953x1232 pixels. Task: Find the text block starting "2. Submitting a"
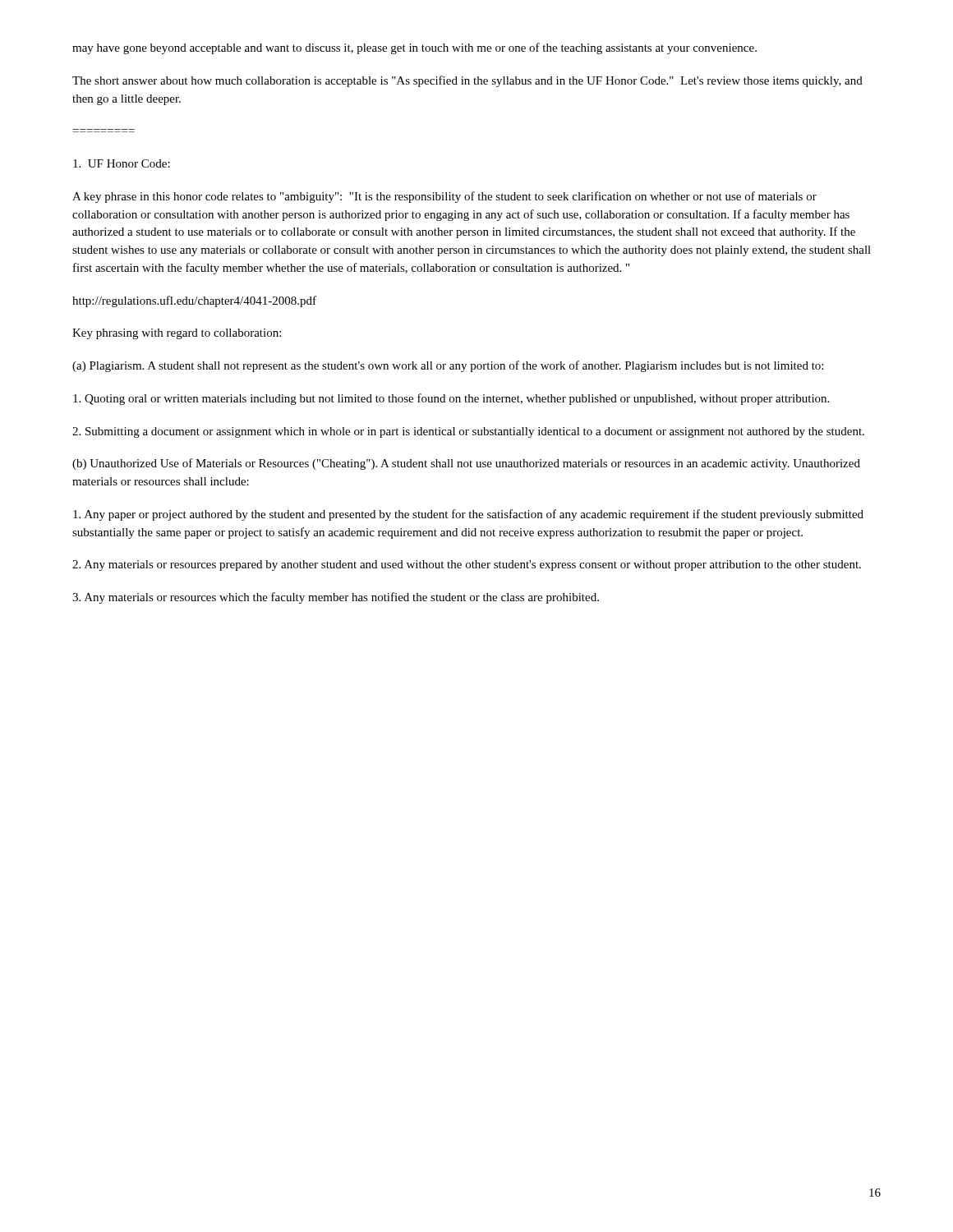click(x=469, y=431)
